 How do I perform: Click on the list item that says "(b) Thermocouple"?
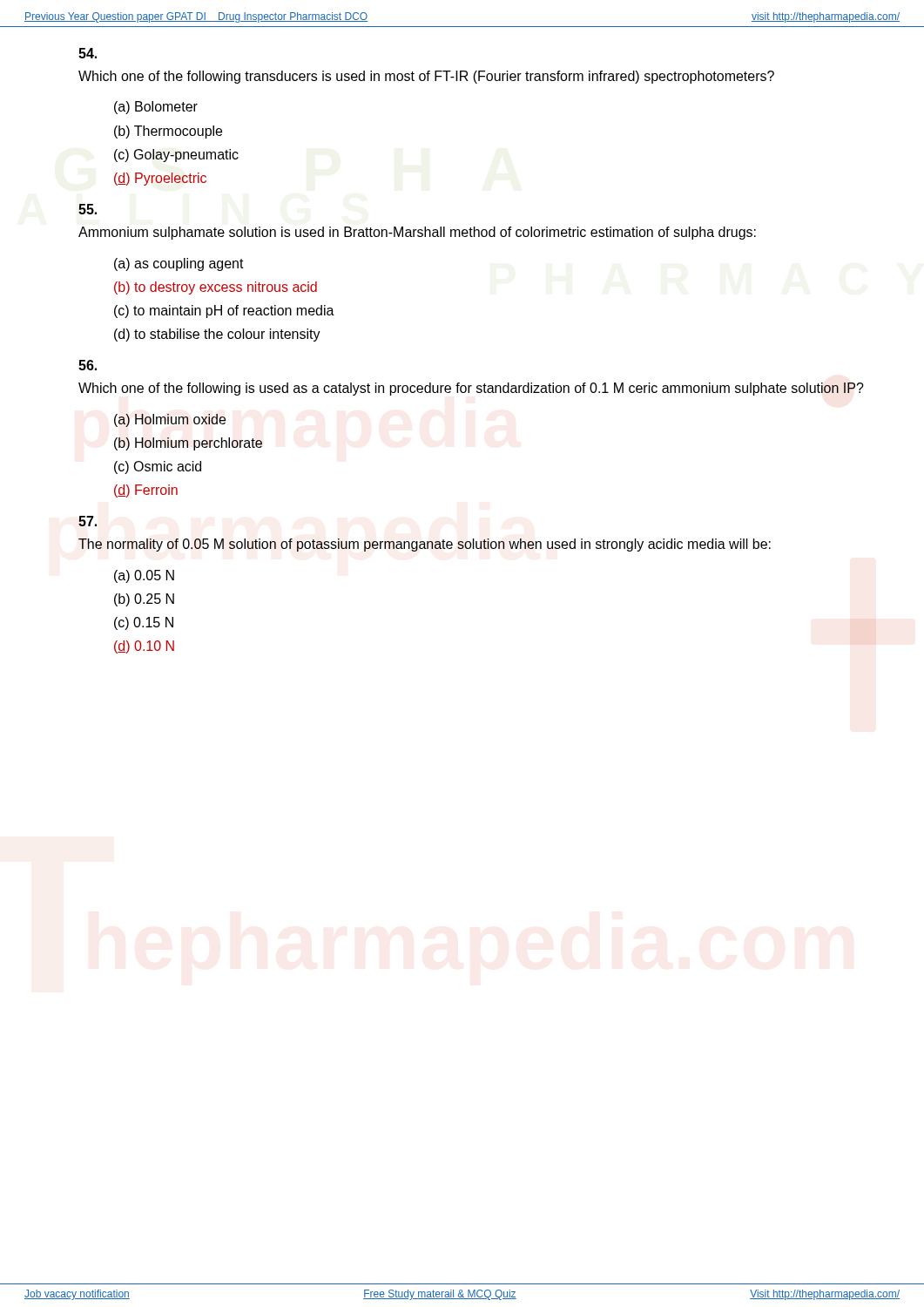168,131
